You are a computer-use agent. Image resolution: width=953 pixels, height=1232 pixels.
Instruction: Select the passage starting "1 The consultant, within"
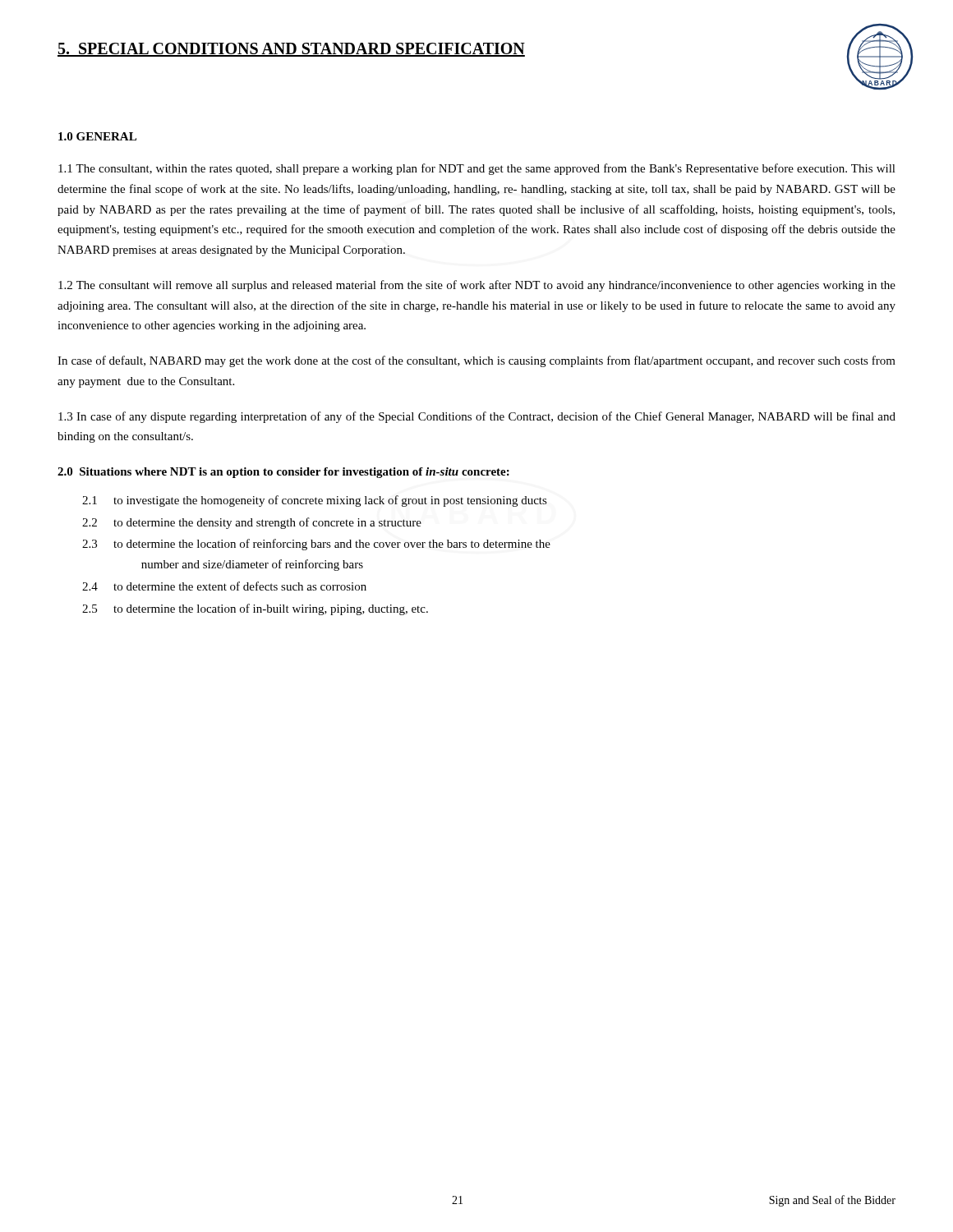pyautogui.click(x=476, y=209)
